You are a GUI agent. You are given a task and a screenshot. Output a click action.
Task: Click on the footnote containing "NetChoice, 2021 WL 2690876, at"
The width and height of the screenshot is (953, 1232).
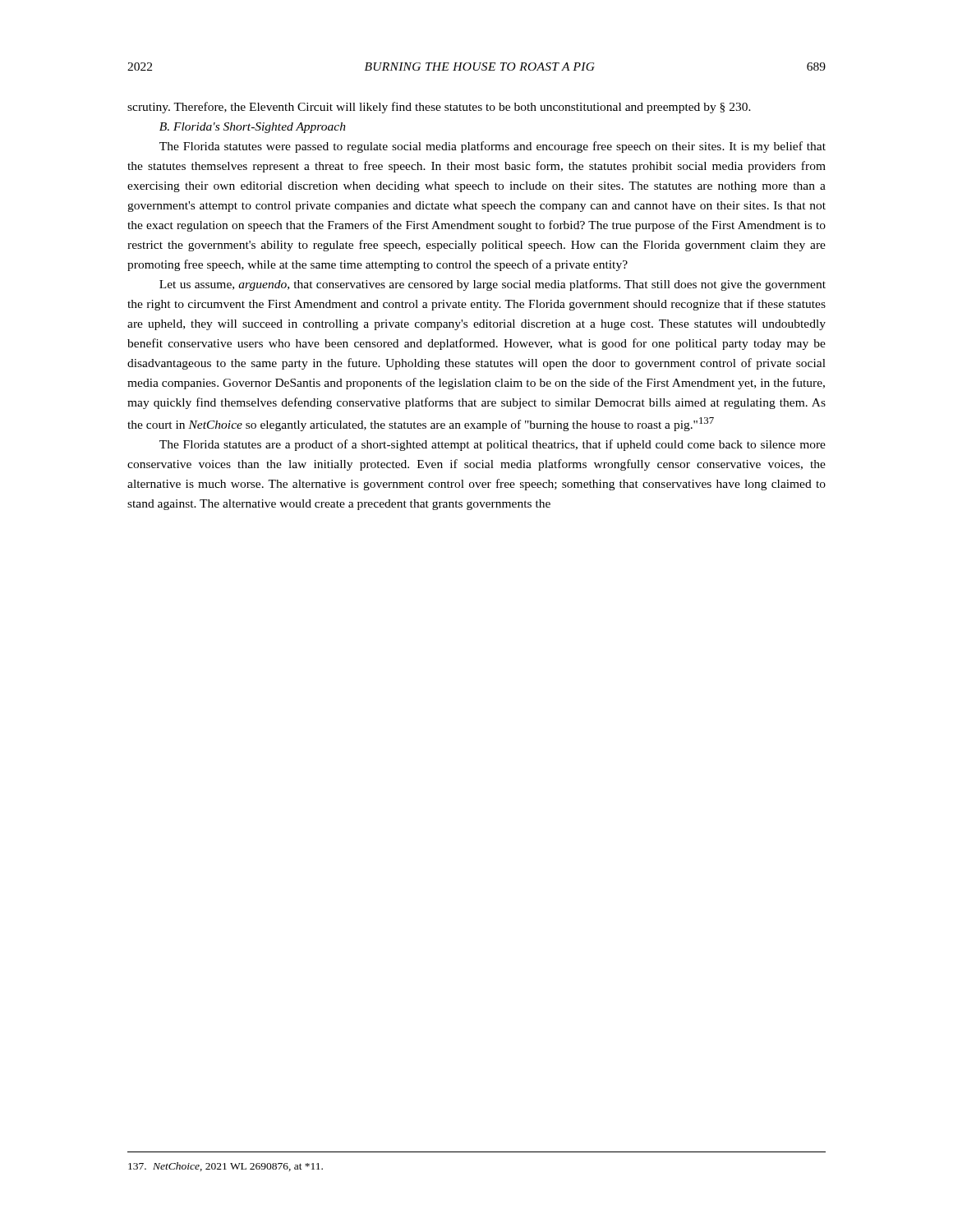tap(226, 1167)
